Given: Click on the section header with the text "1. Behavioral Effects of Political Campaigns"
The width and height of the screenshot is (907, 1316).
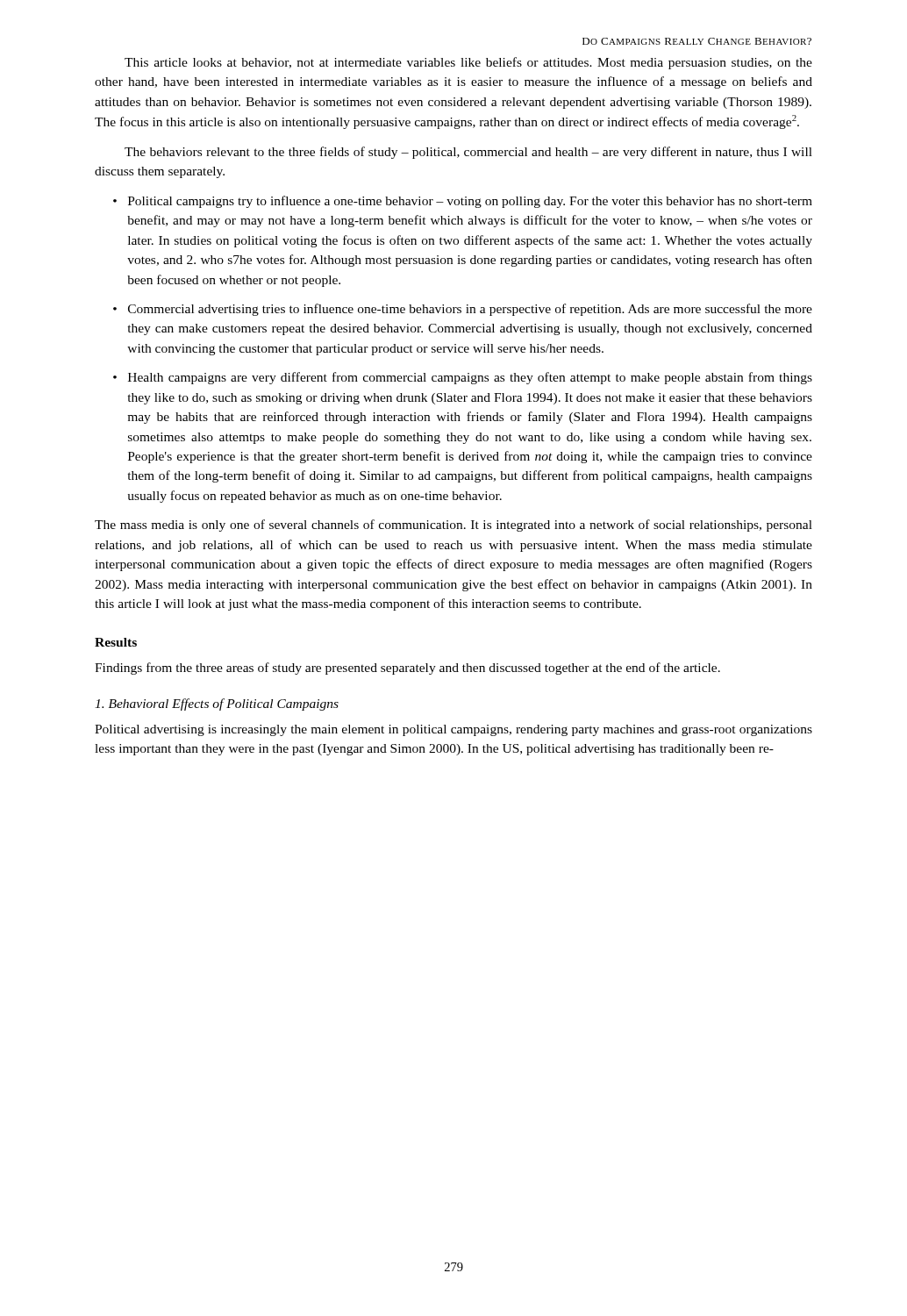Looking at the screenshot, I should click(x=217, y=704).
